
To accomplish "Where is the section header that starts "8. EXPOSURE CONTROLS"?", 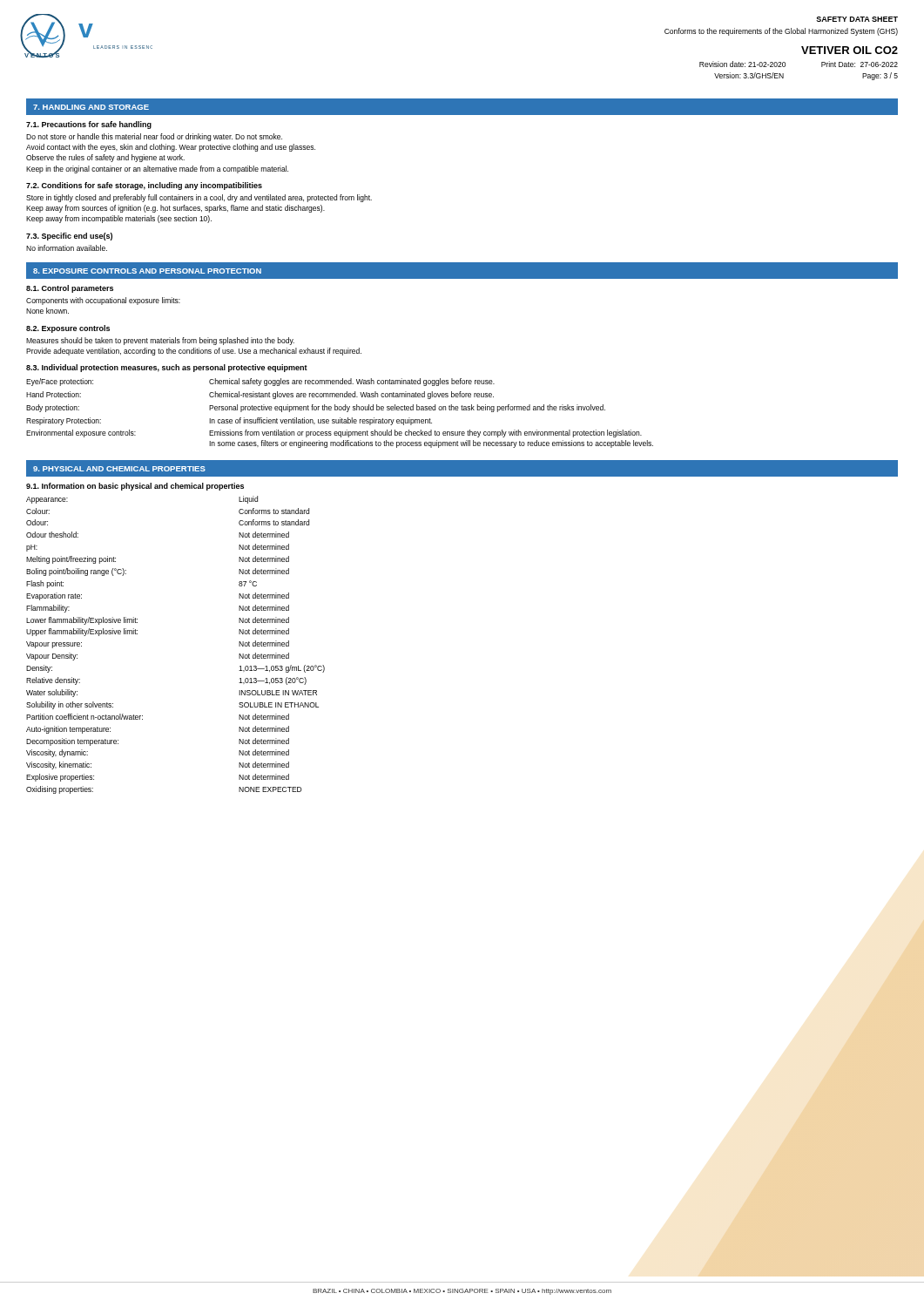I will point(147,271).
